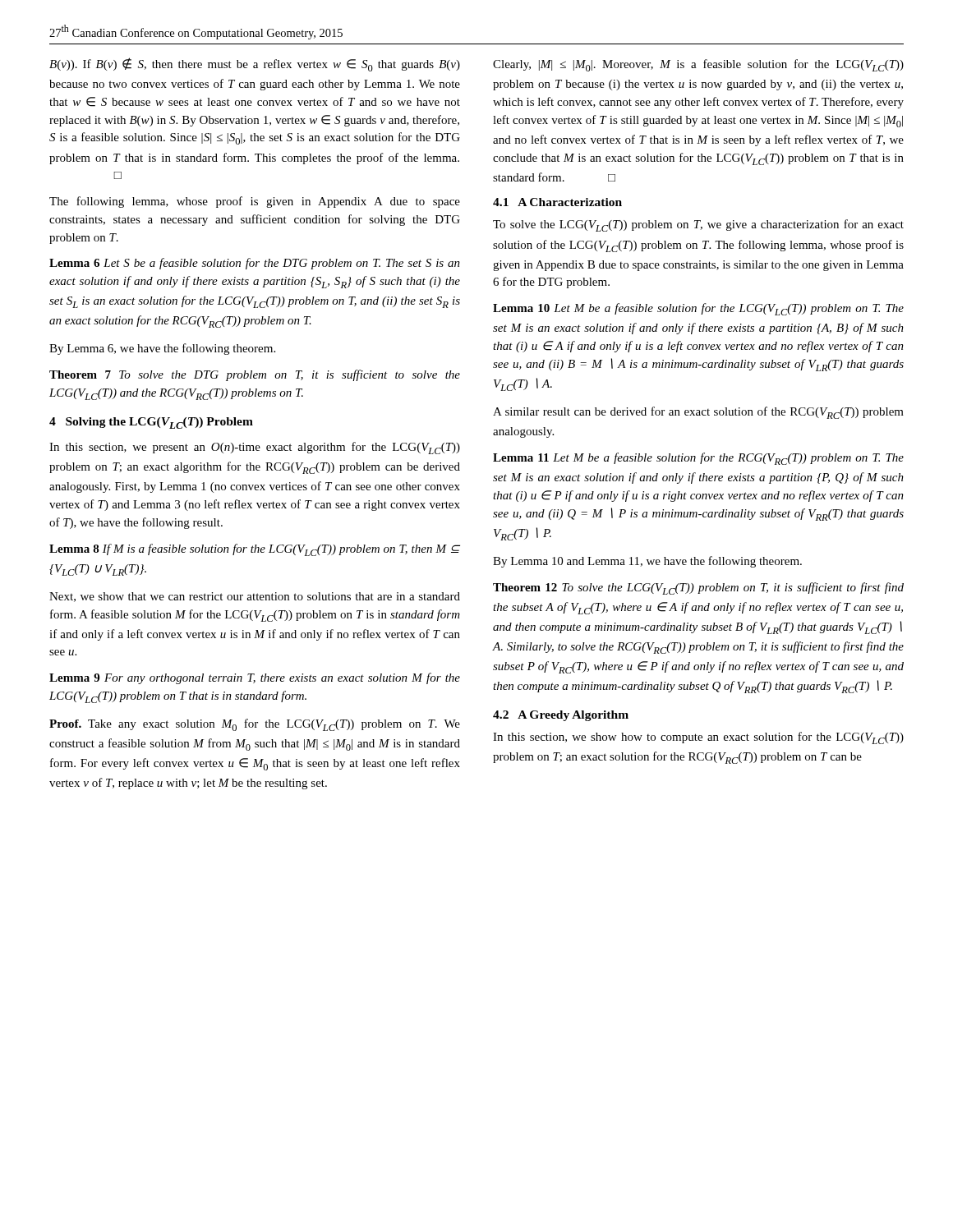Locate the text "4.1 A Characterization"
Screen dimensions: 1232x953
tap(557, 202)
